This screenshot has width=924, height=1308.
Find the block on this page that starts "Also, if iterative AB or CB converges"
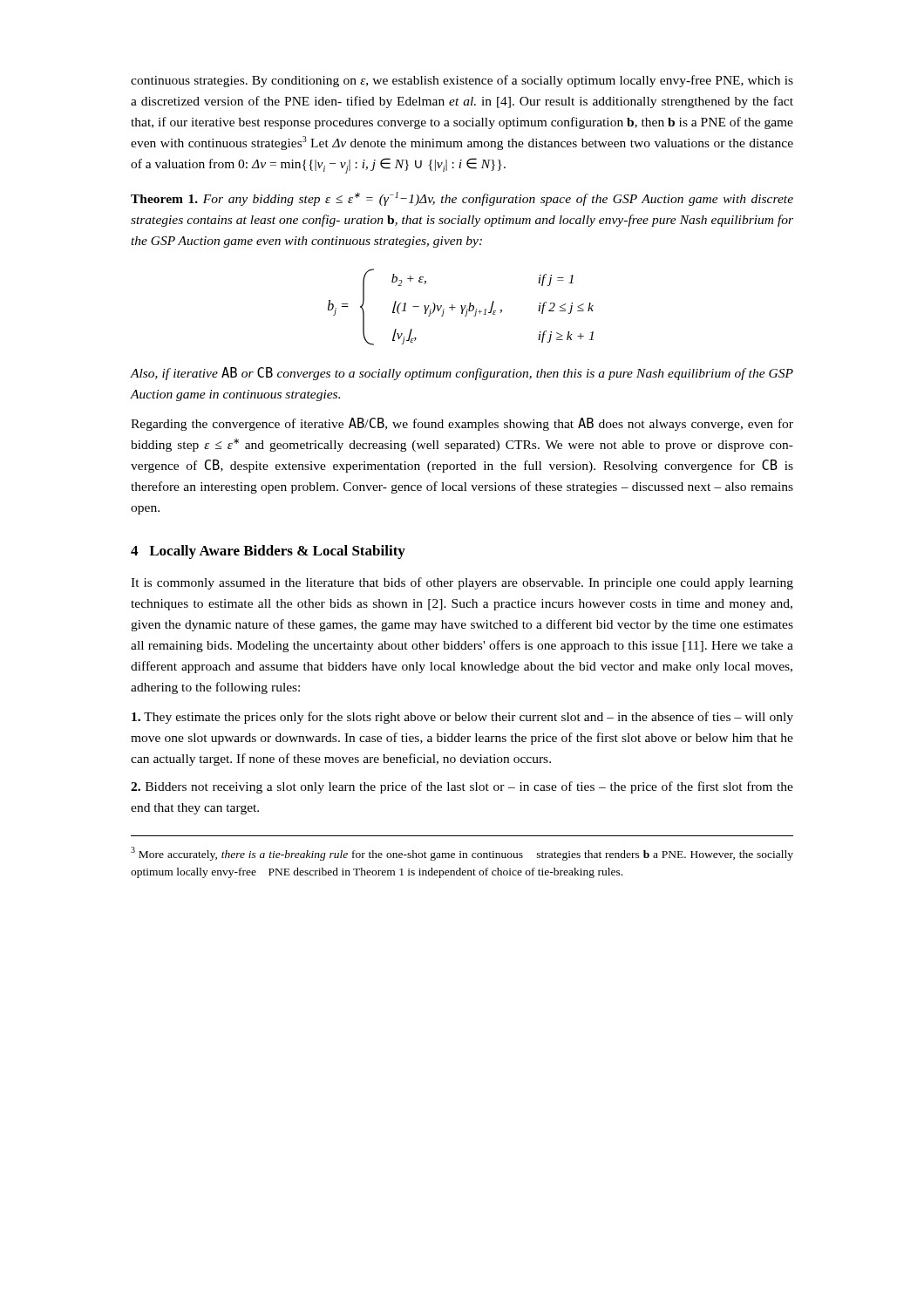coord(462,383)
